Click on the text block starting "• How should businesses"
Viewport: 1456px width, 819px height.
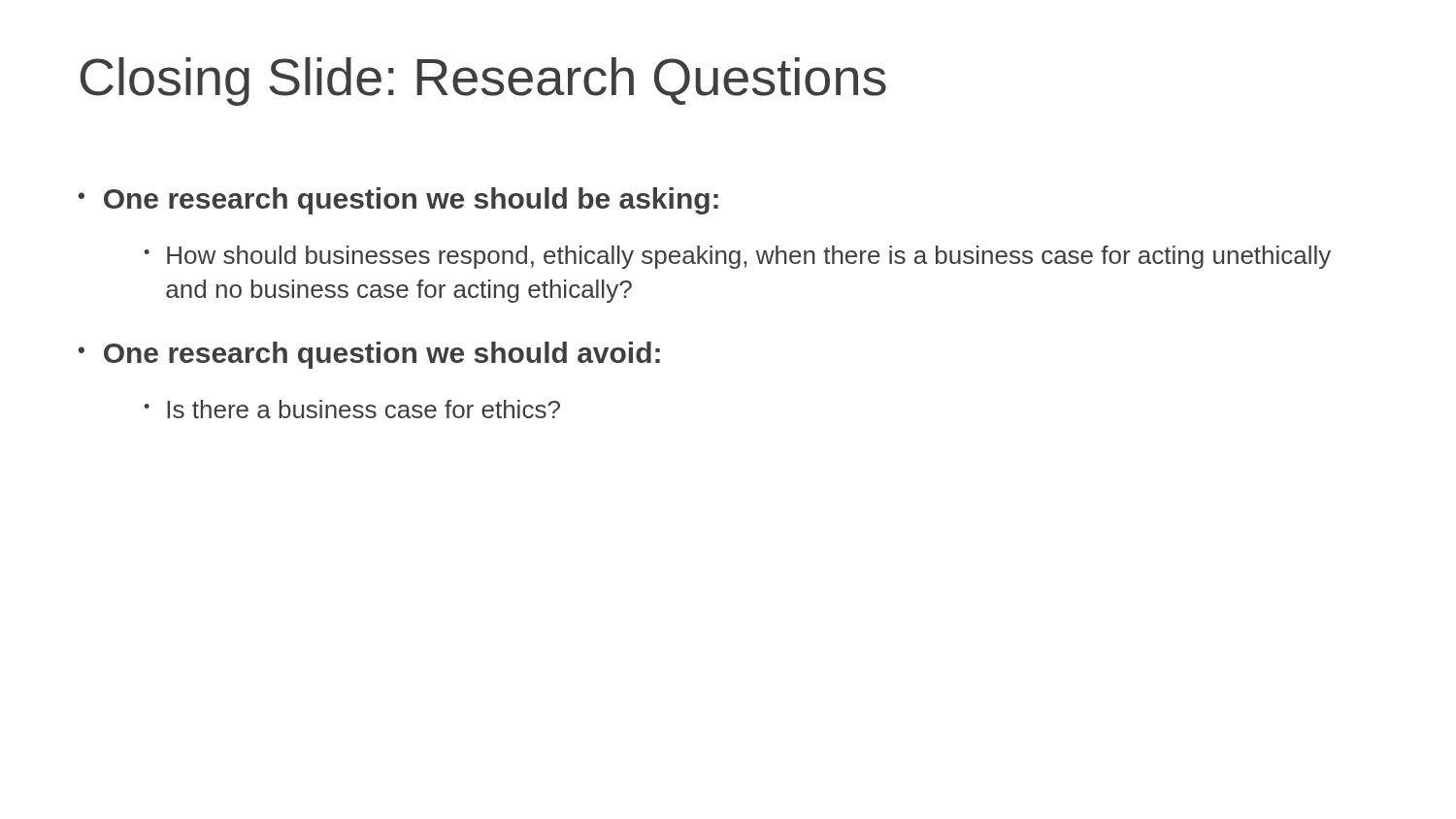click(x=761, y=273)
